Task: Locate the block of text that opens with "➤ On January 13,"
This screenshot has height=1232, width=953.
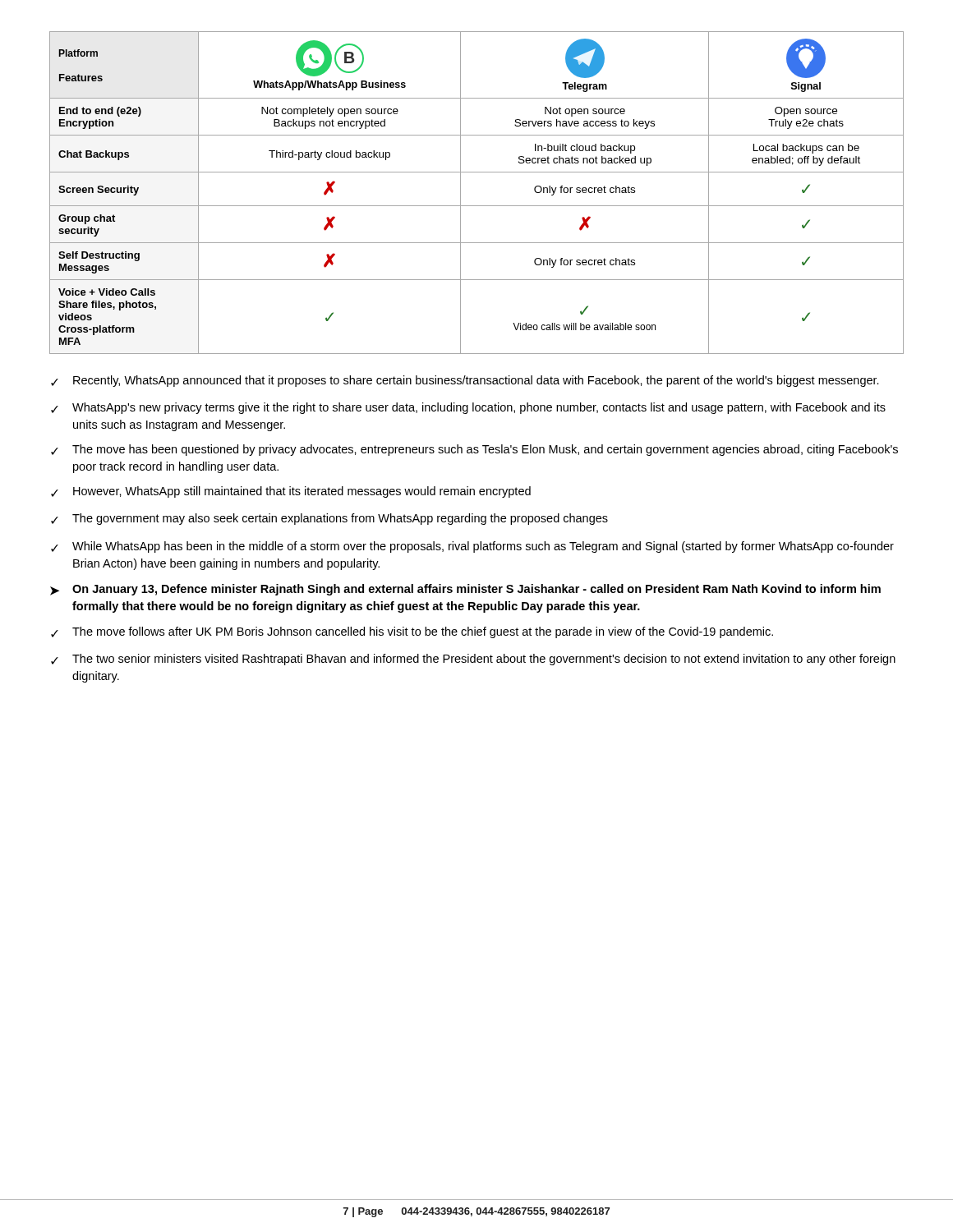Action: (x=476, y=598)
